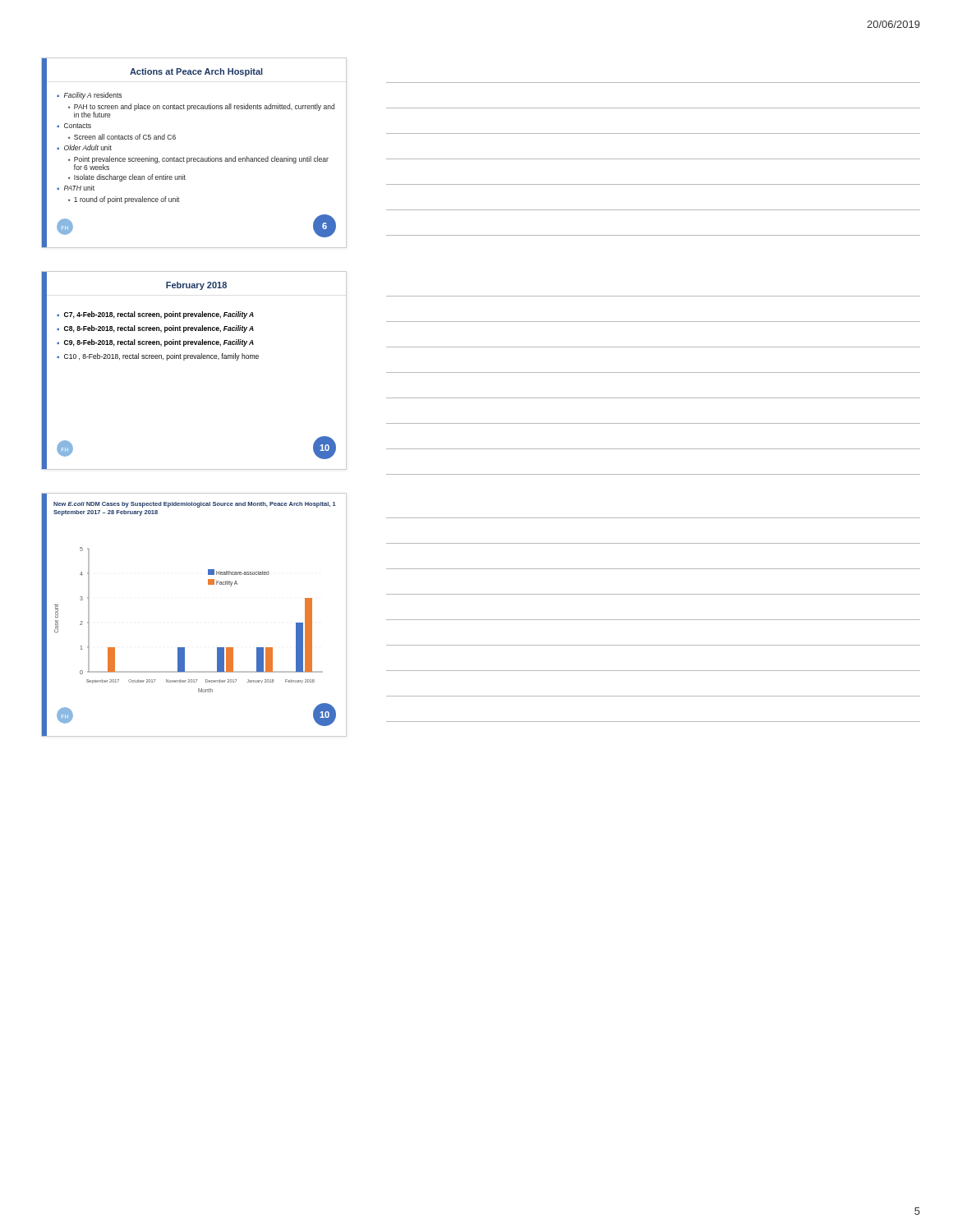Locate the grouped bar chart

(x=194, y=615)
